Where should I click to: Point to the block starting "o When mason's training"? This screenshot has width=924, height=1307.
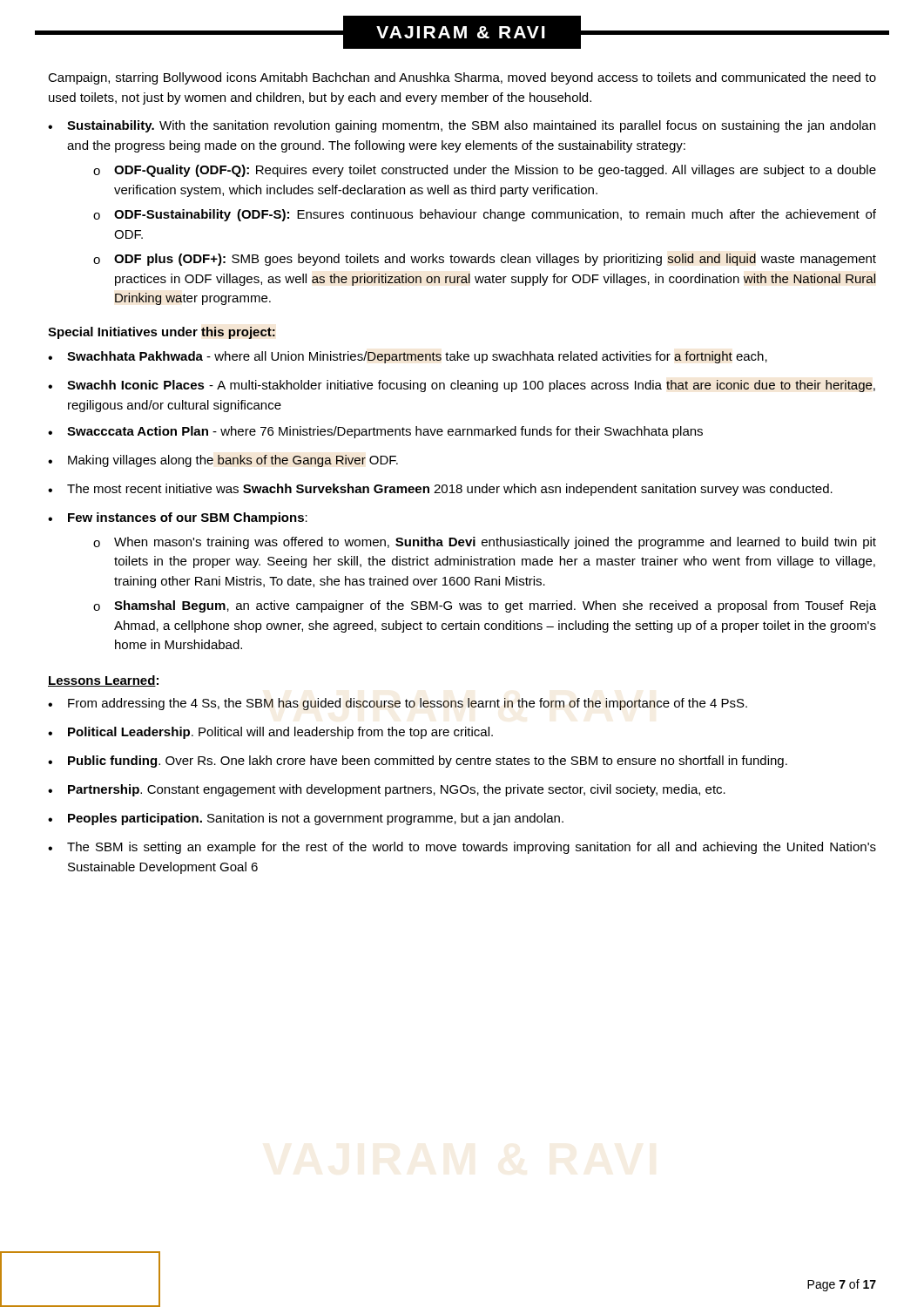485,561
